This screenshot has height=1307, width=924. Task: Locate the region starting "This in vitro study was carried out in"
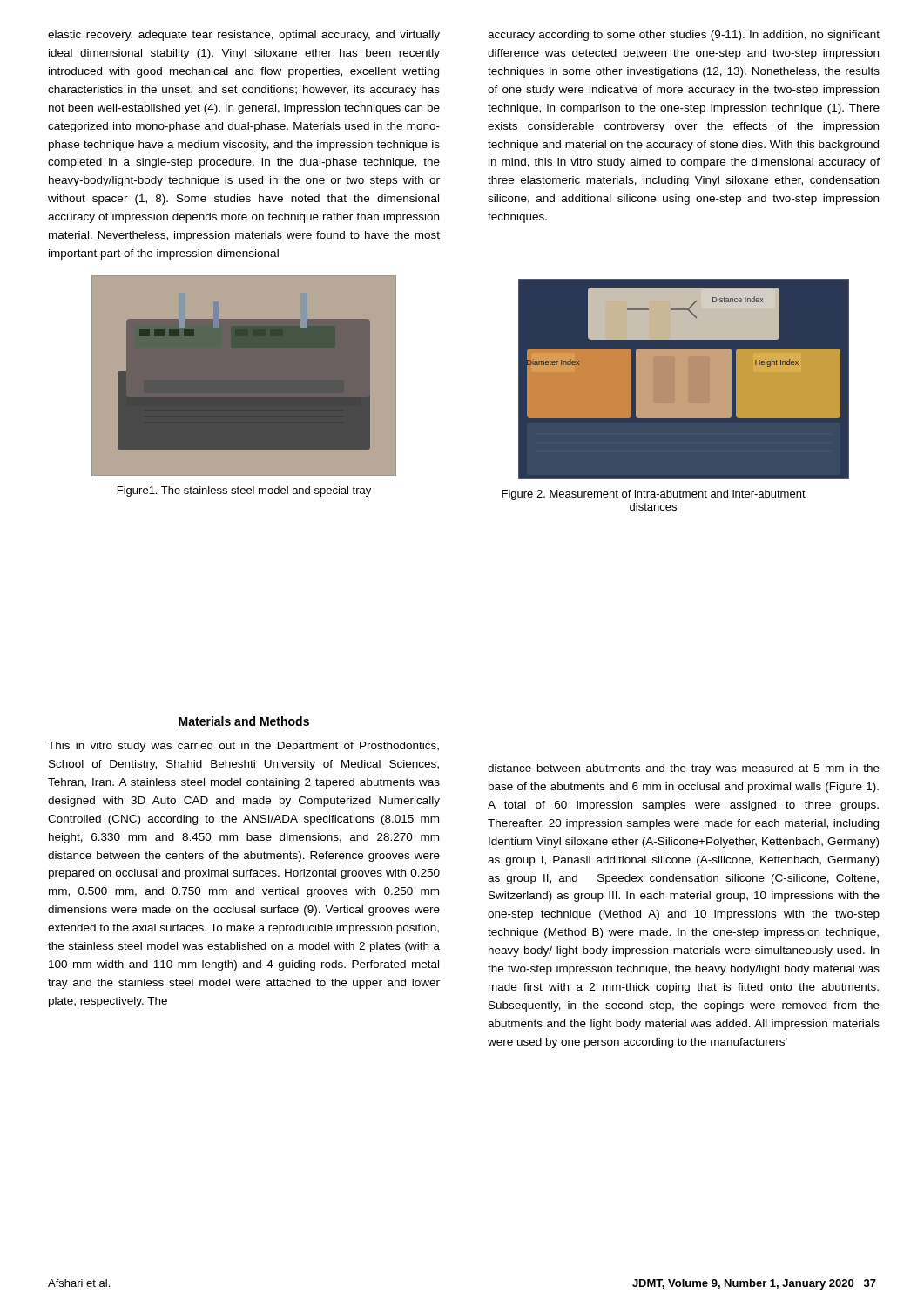click(x=244, y=873)
